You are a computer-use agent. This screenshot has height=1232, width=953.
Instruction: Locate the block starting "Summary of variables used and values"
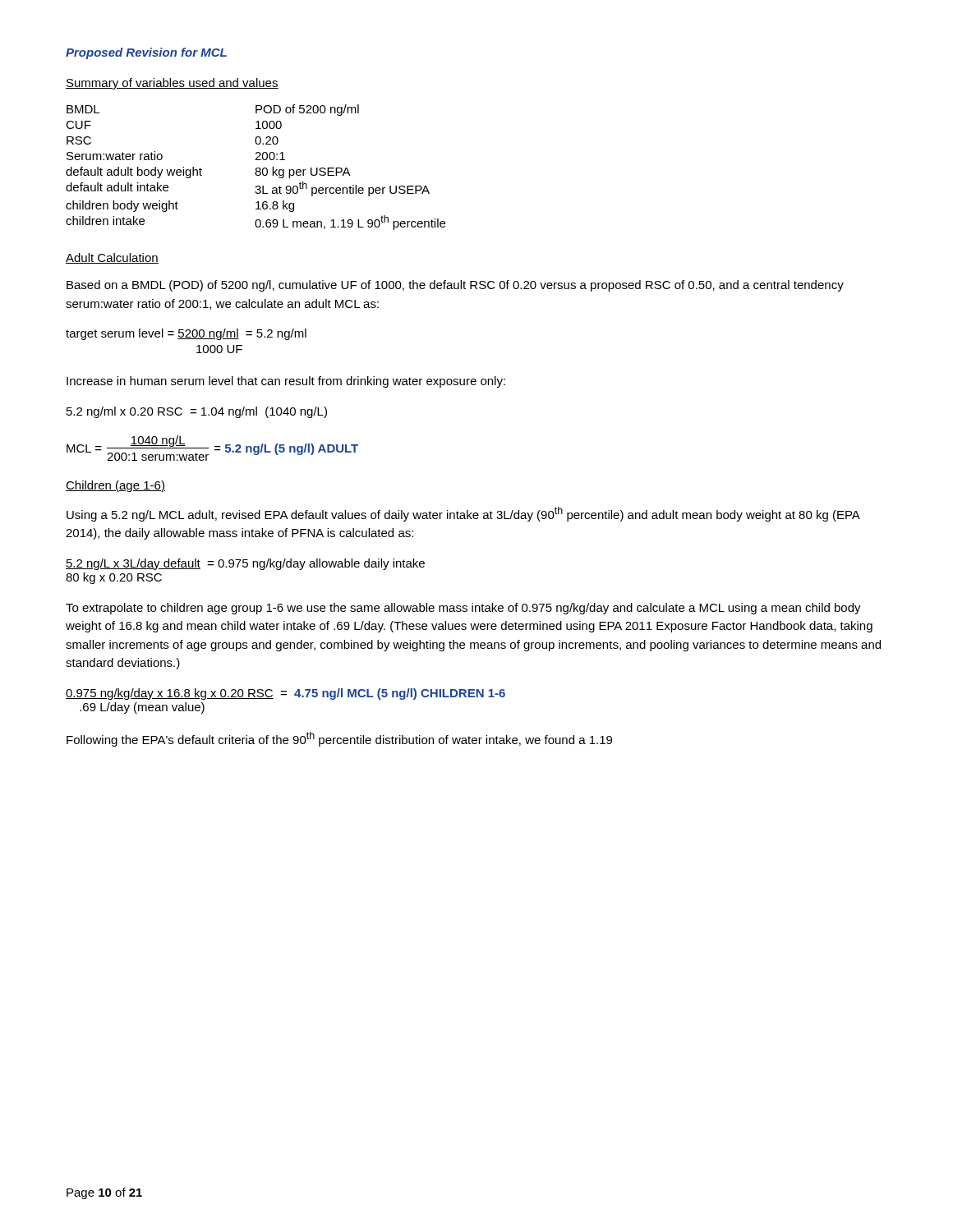tap(172, 83)
